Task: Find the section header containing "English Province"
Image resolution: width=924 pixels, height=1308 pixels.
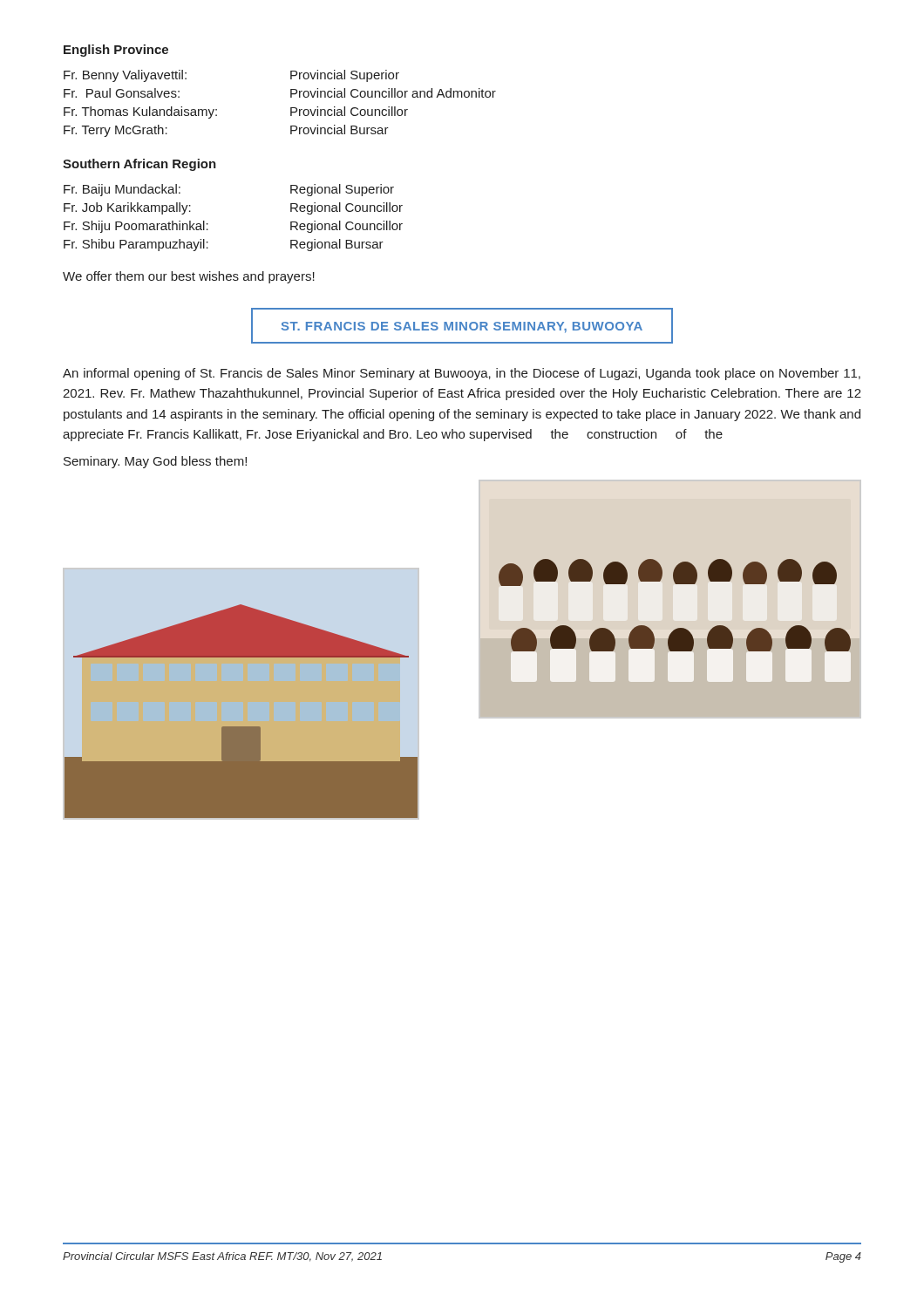Action: coord(116,49)
